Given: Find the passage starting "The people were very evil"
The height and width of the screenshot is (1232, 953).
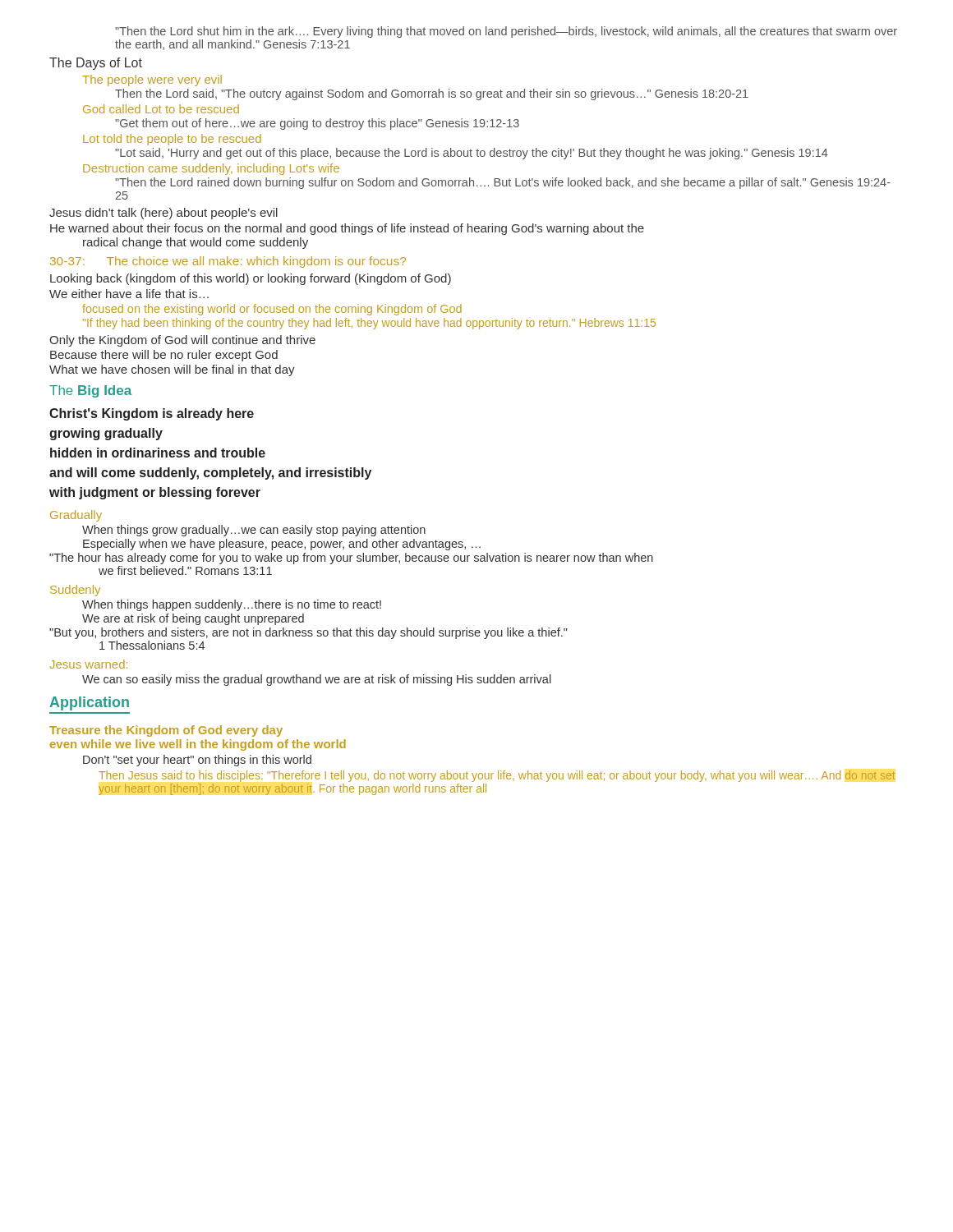Looking at the screenshot, I should click(x=152, y=79).
